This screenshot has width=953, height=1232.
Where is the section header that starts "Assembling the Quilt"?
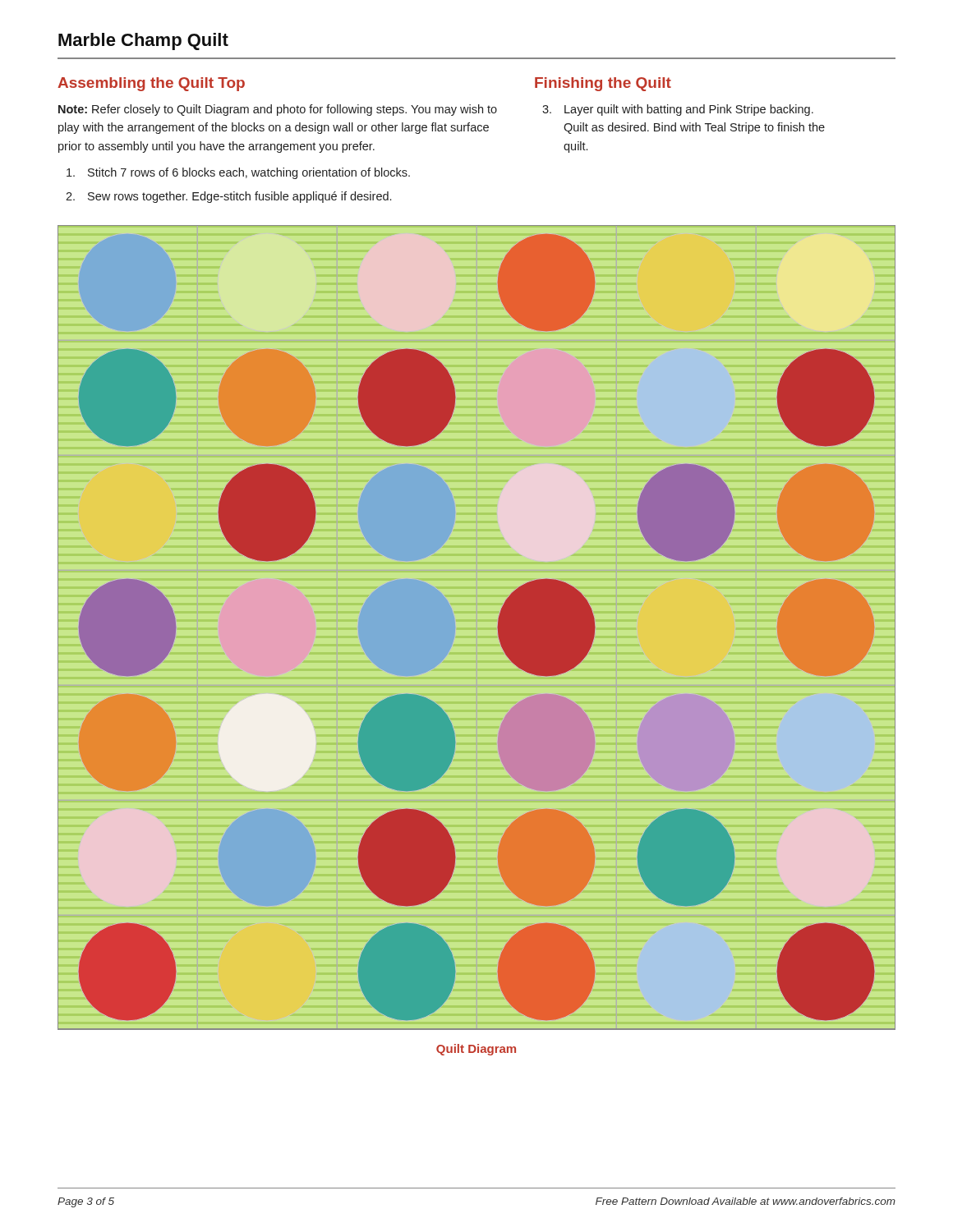coord(151,84)
